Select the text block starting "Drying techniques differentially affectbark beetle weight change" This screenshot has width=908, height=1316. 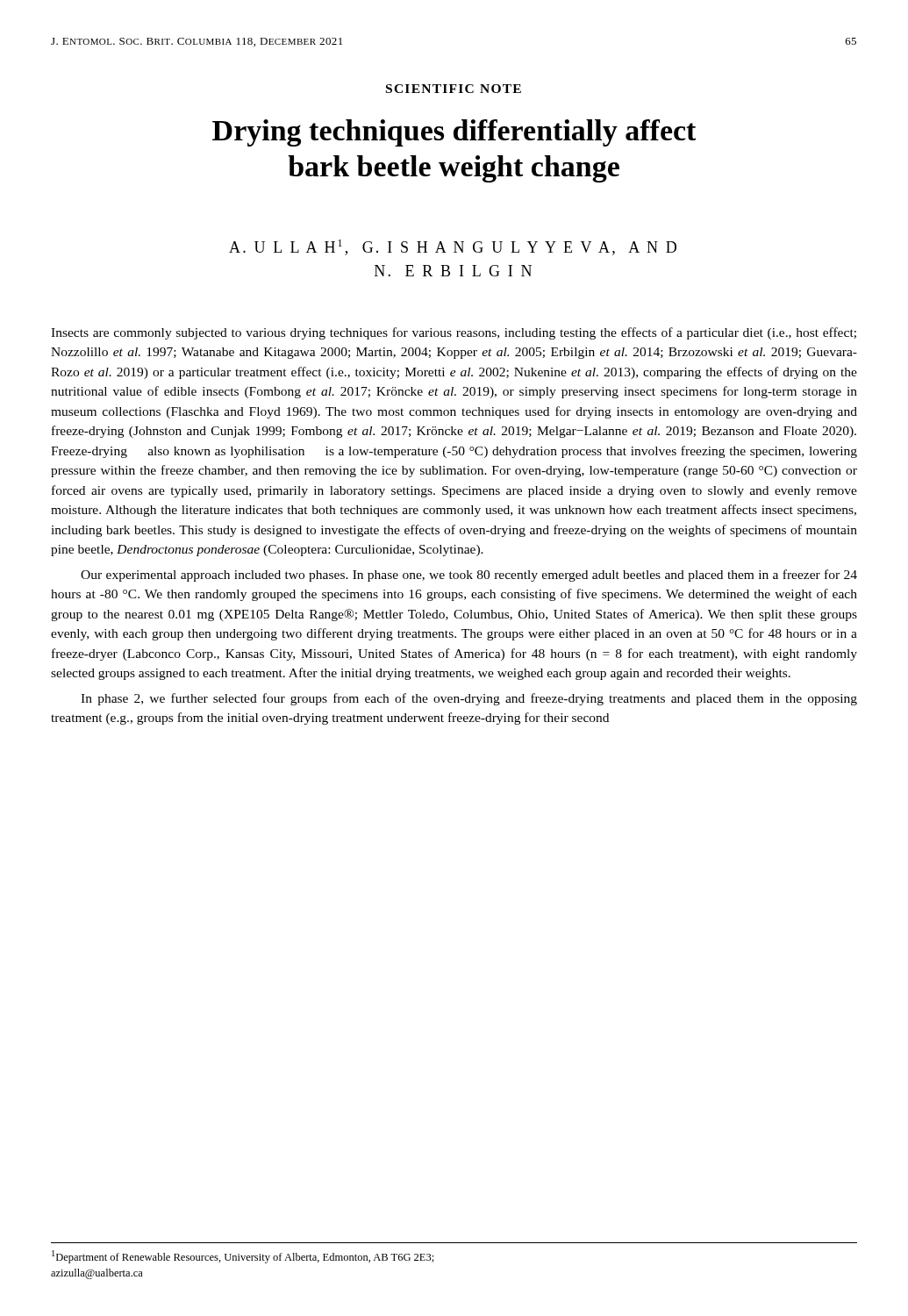point(454,149)
